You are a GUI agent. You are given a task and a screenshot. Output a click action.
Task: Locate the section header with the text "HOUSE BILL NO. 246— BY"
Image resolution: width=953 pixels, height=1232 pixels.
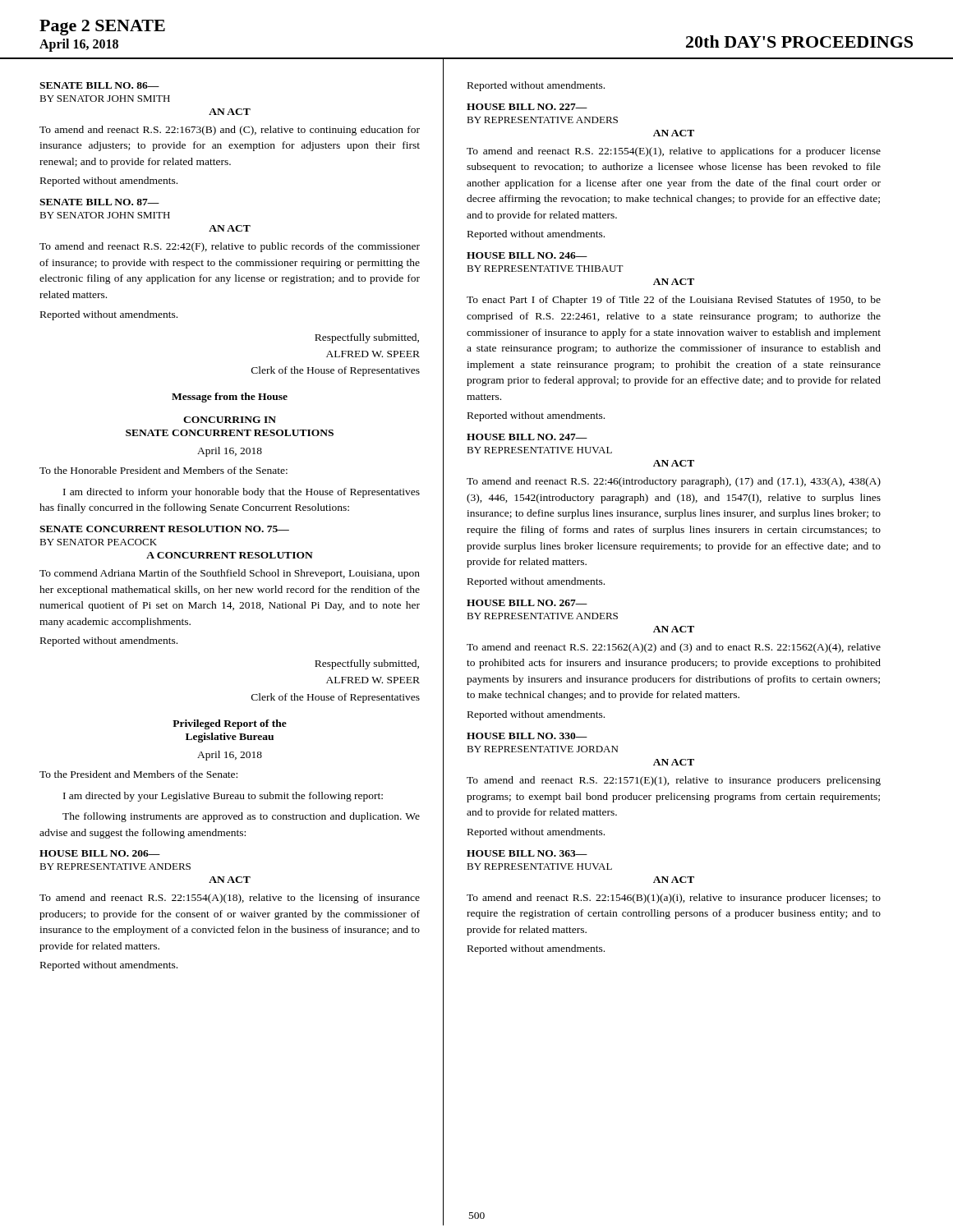pos(545,262)
